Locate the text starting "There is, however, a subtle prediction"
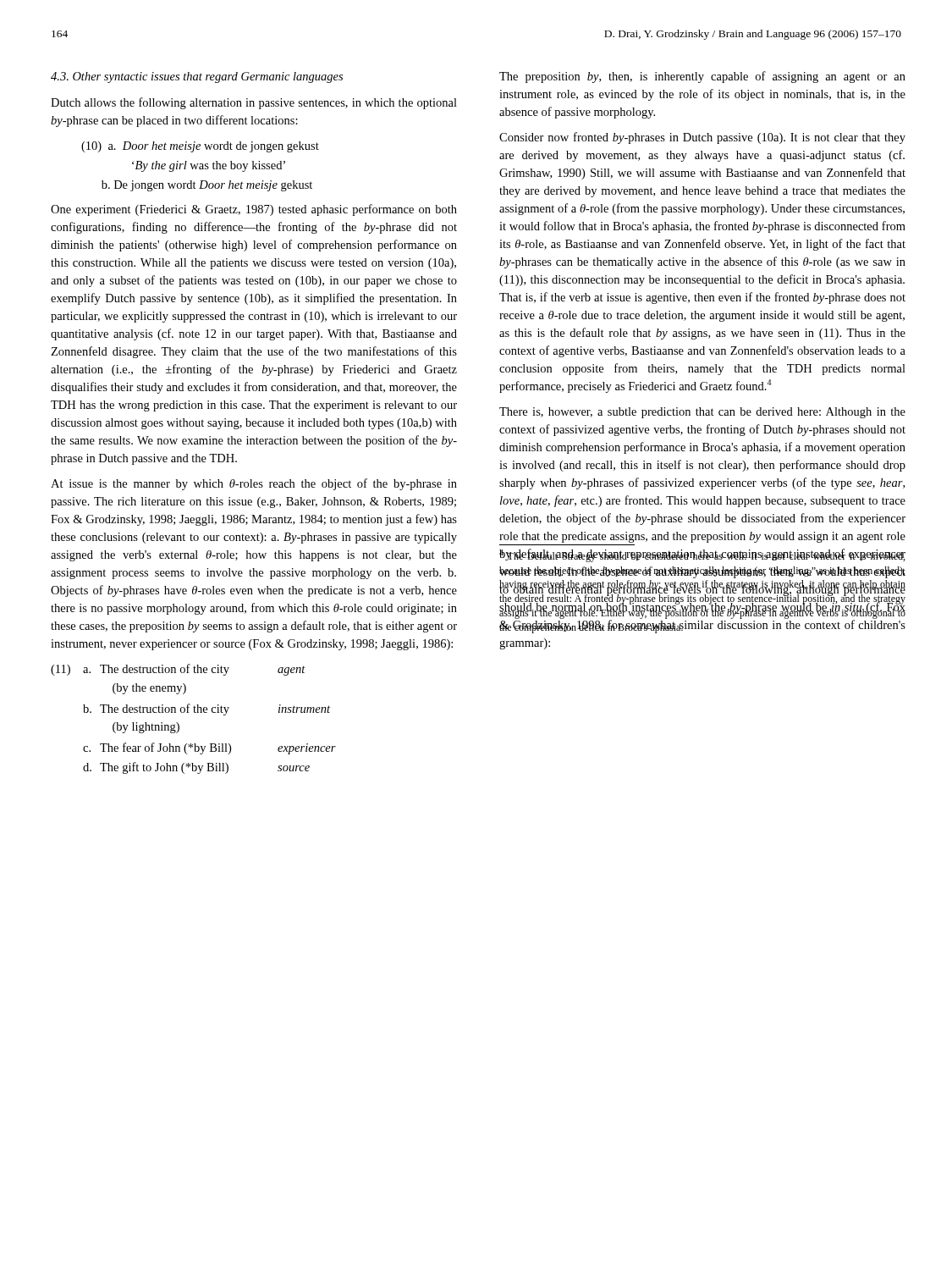Viewport: 952px width, 1270px height. (702, 528)
